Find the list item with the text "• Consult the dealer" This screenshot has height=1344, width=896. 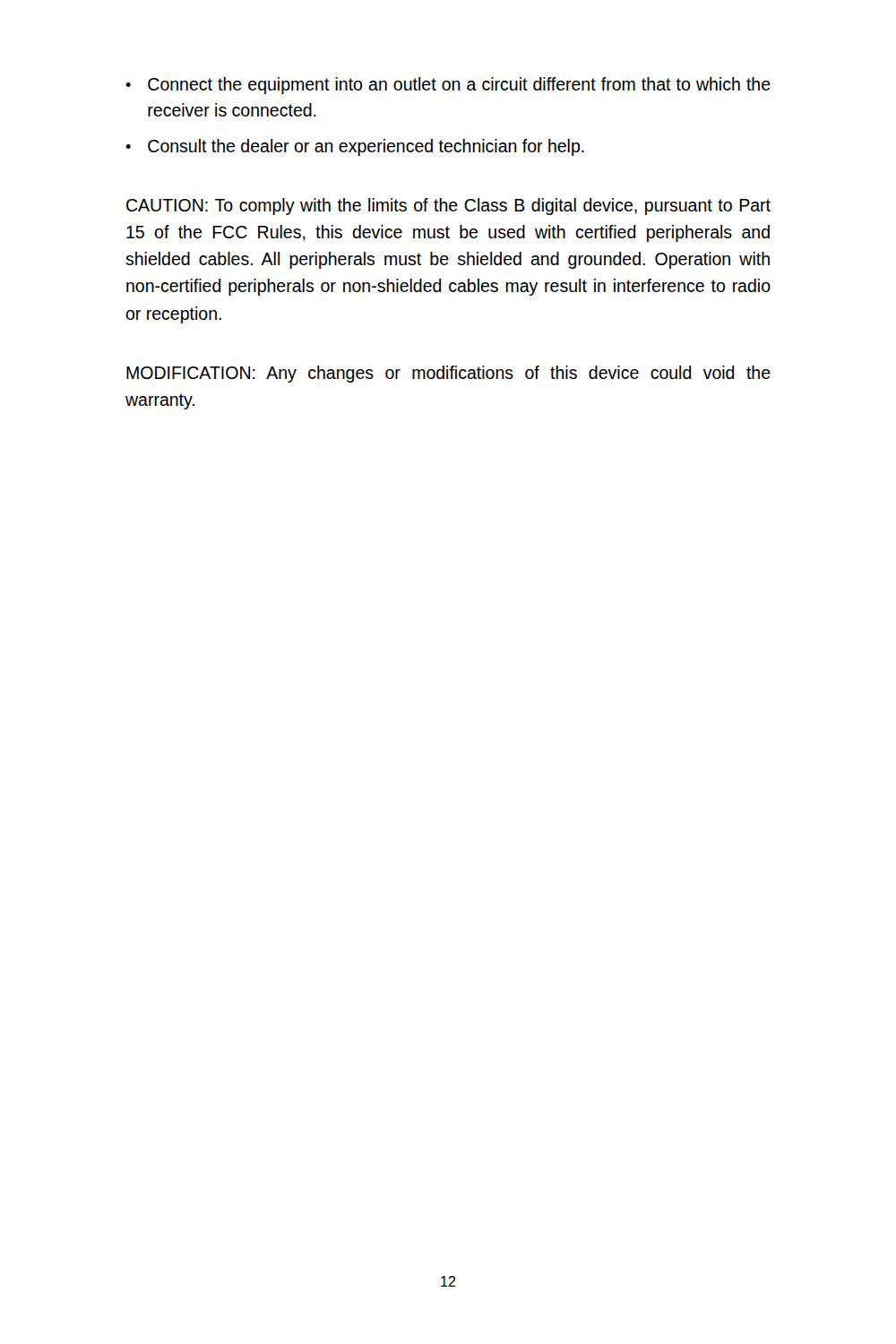pos(355,146)
